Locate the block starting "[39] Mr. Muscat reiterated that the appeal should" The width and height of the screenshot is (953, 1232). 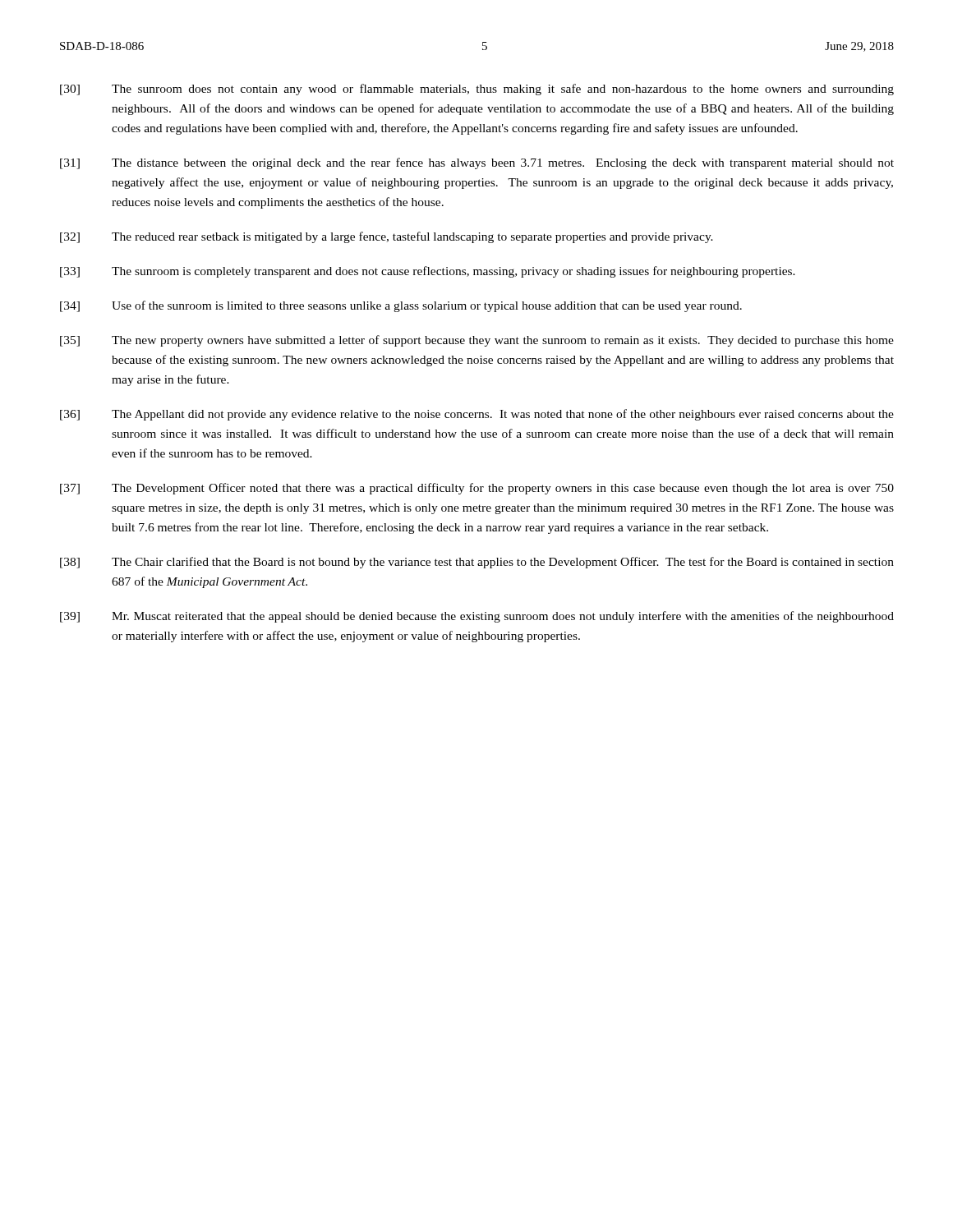(x=476, y=626)
